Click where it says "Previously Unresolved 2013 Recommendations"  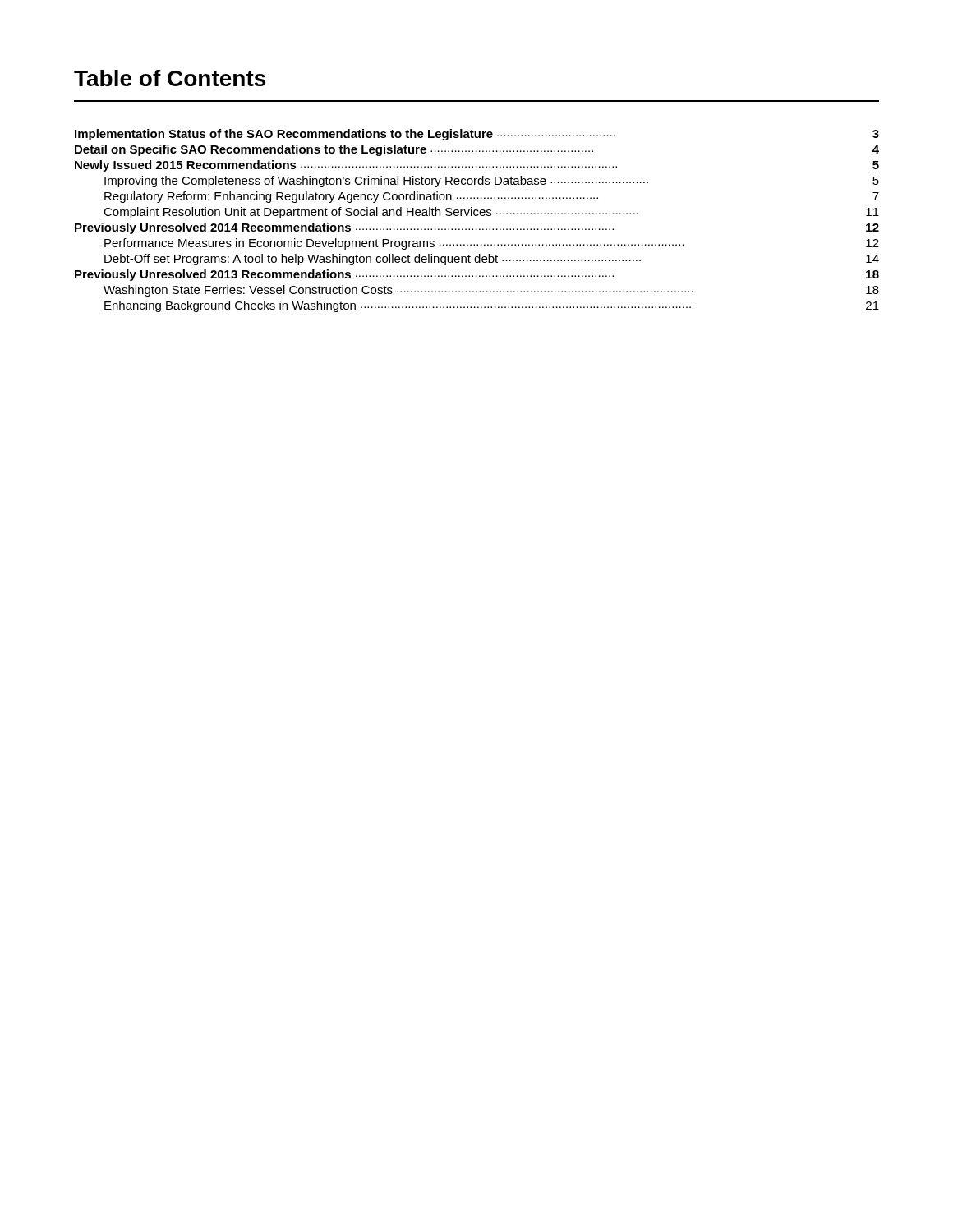point(476,274)
